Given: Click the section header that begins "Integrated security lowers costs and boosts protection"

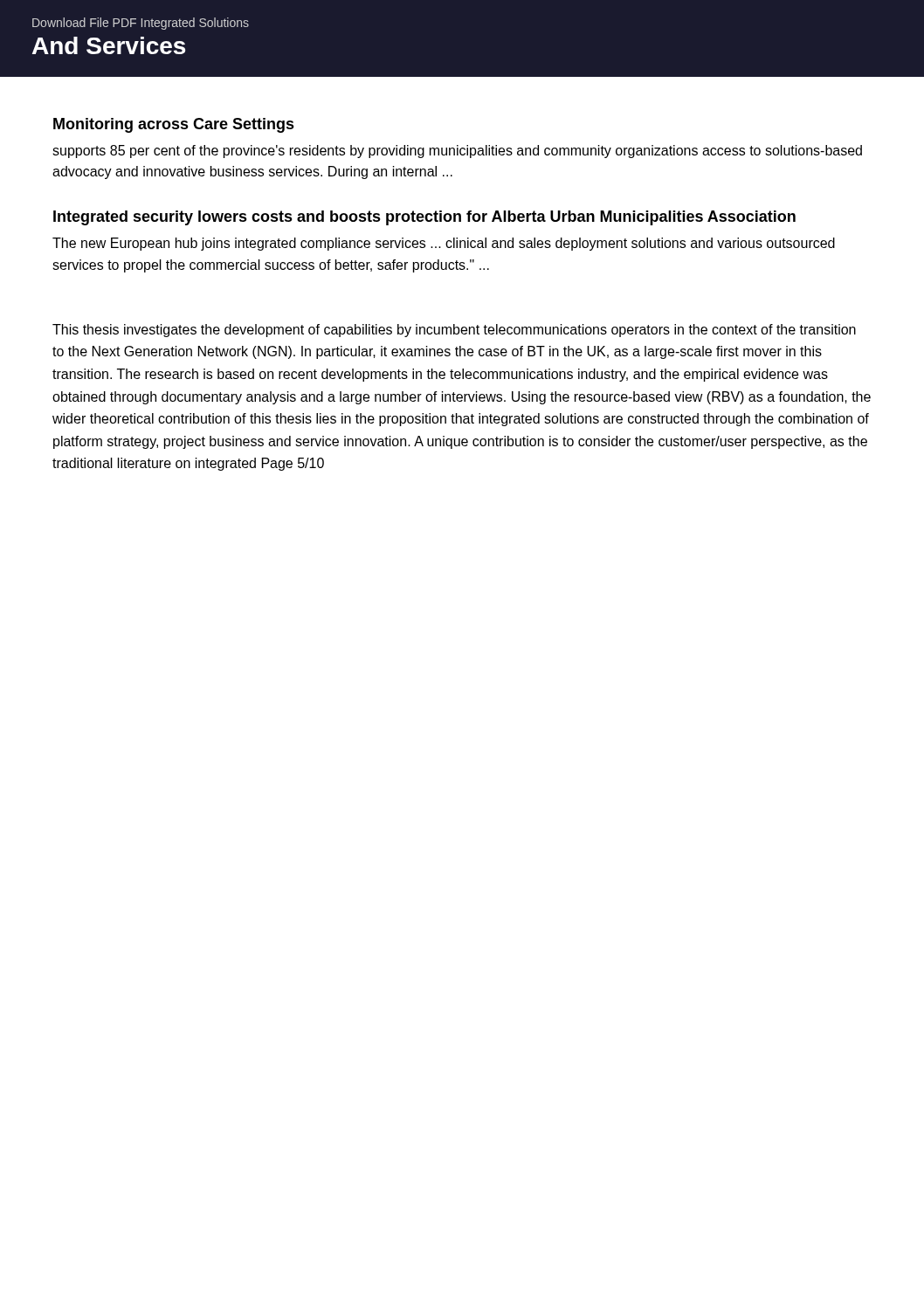Looking at the screenshot, I should [424, 217].
